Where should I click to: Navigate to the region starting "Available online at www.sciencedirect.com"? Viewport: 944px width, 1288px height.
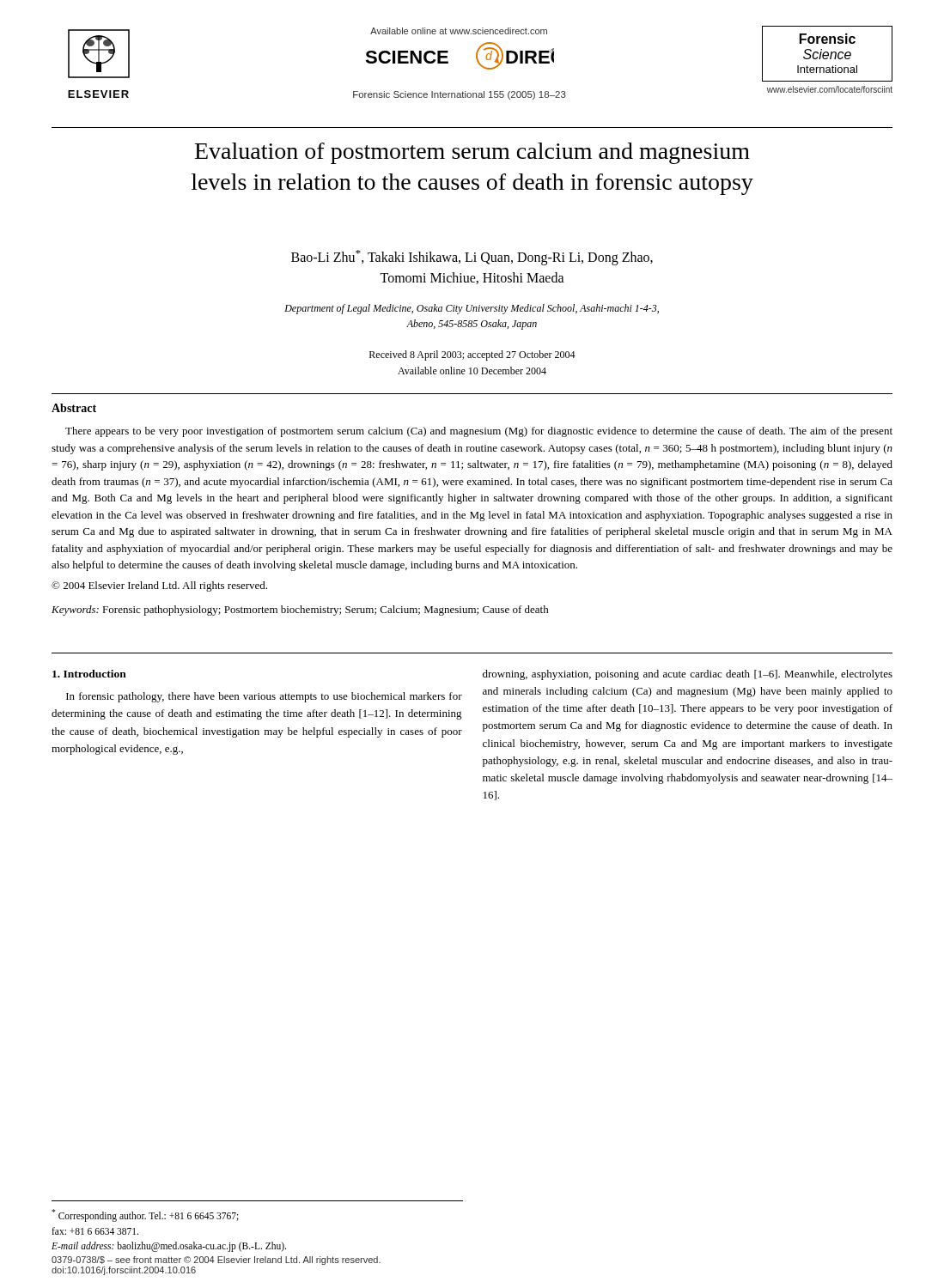click(x=459, y=31)
